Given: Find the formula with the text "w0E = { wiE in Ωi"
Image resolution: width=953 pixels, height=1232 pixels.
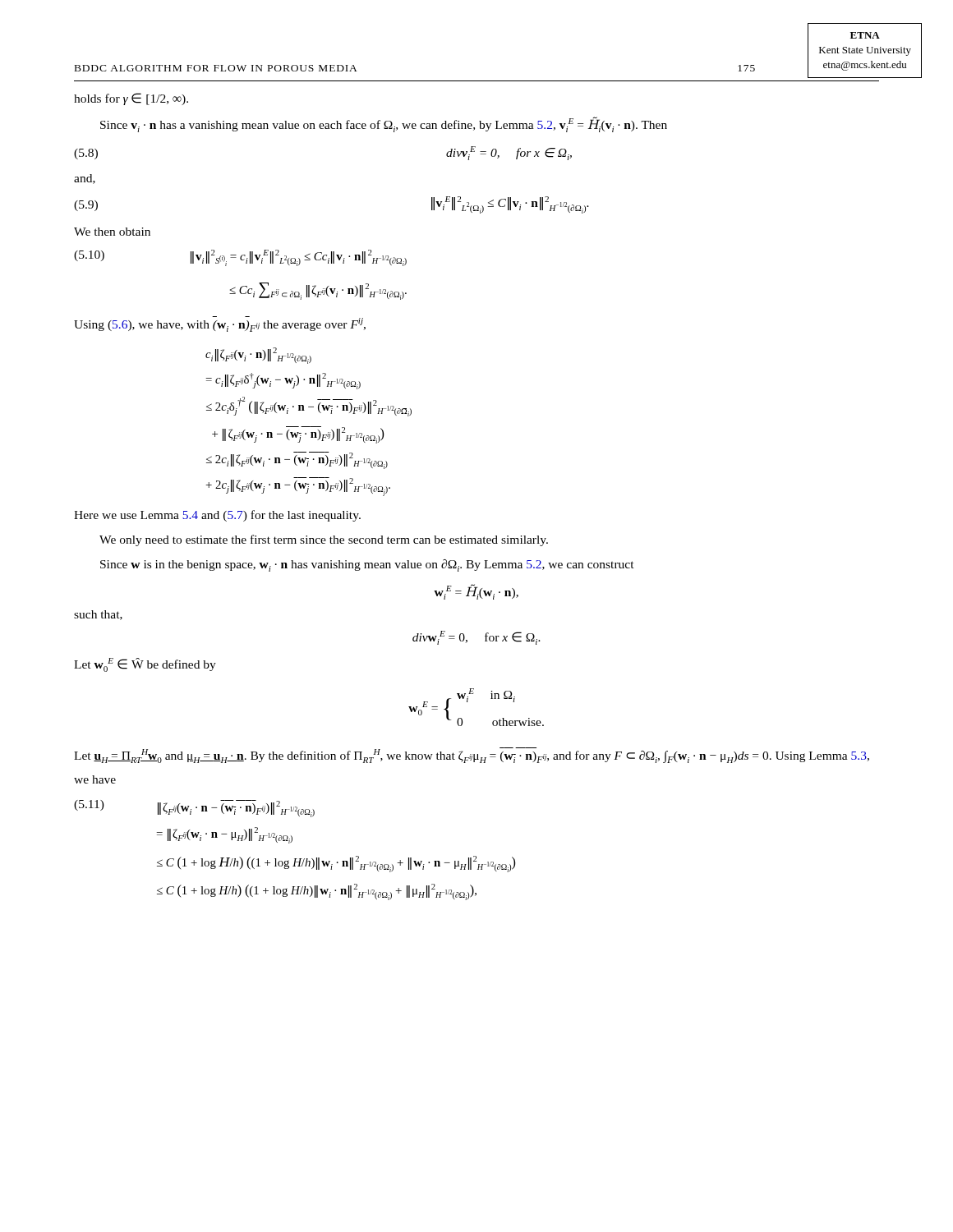Looking at the screenshot, I should tap(476, 709).
